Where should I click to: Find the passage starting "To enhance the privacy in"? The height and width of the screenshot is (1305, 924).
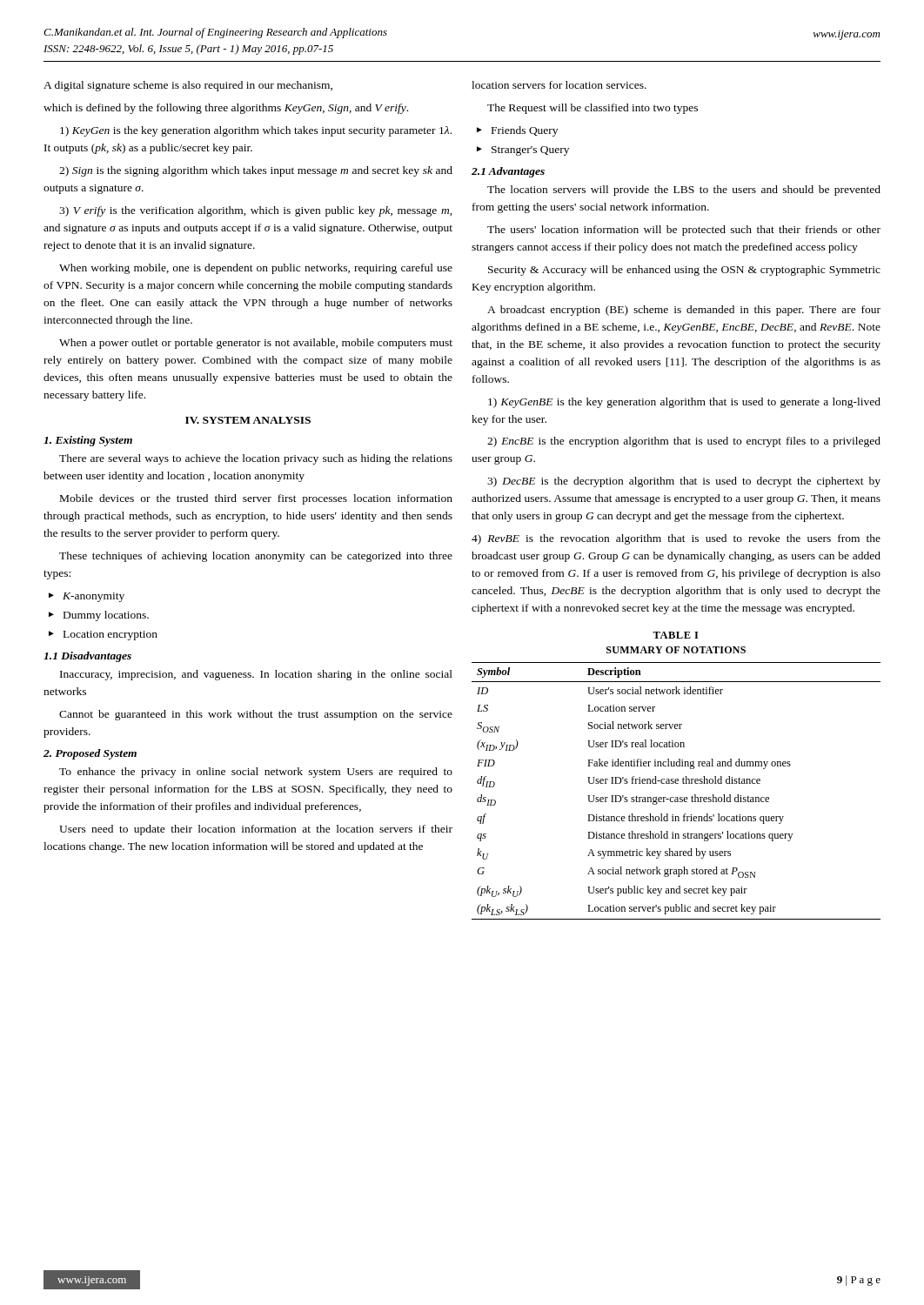[x=248, y=809]
